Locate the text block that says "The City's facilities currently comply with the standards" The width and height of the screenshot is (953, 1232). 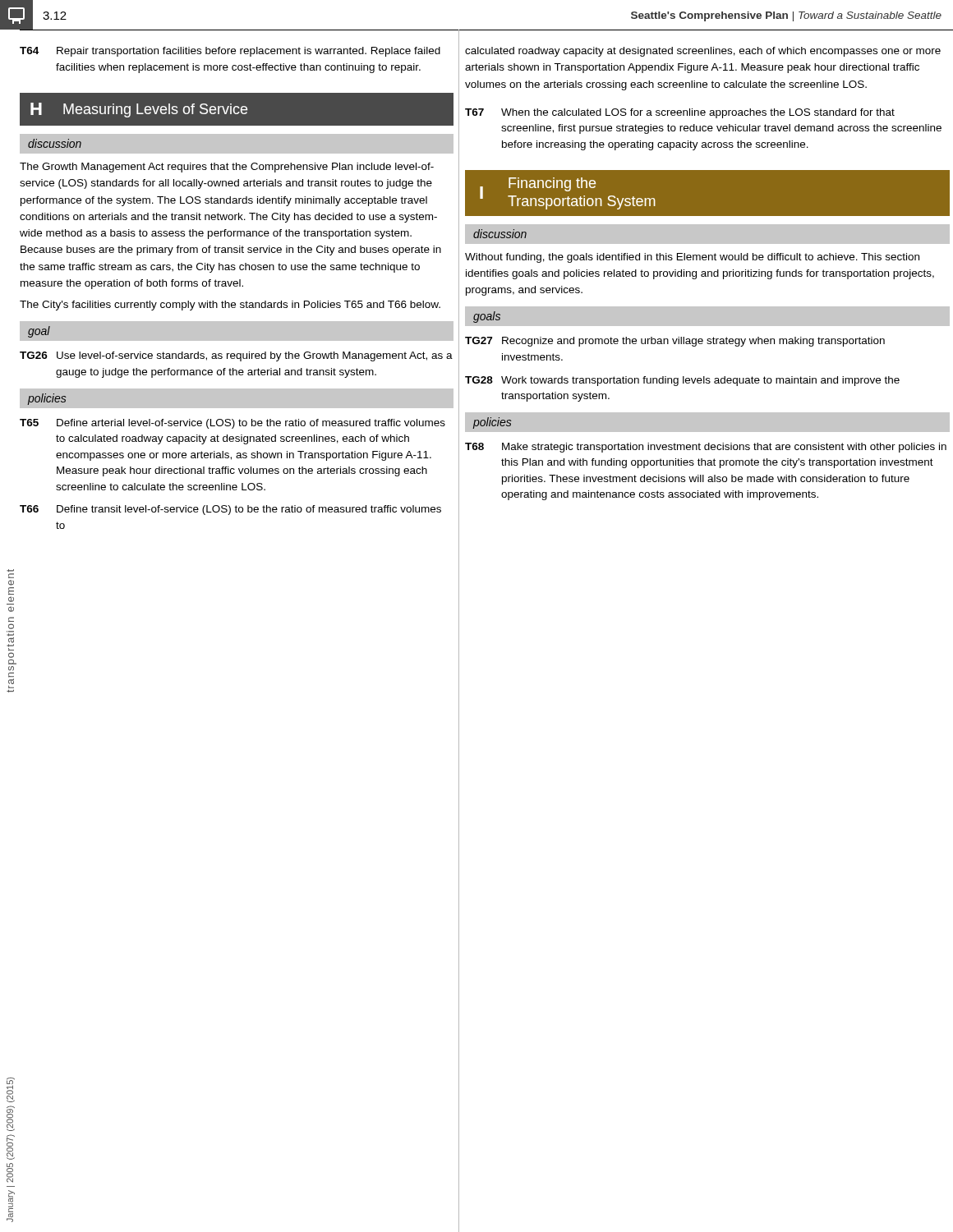tap(230, 304)
